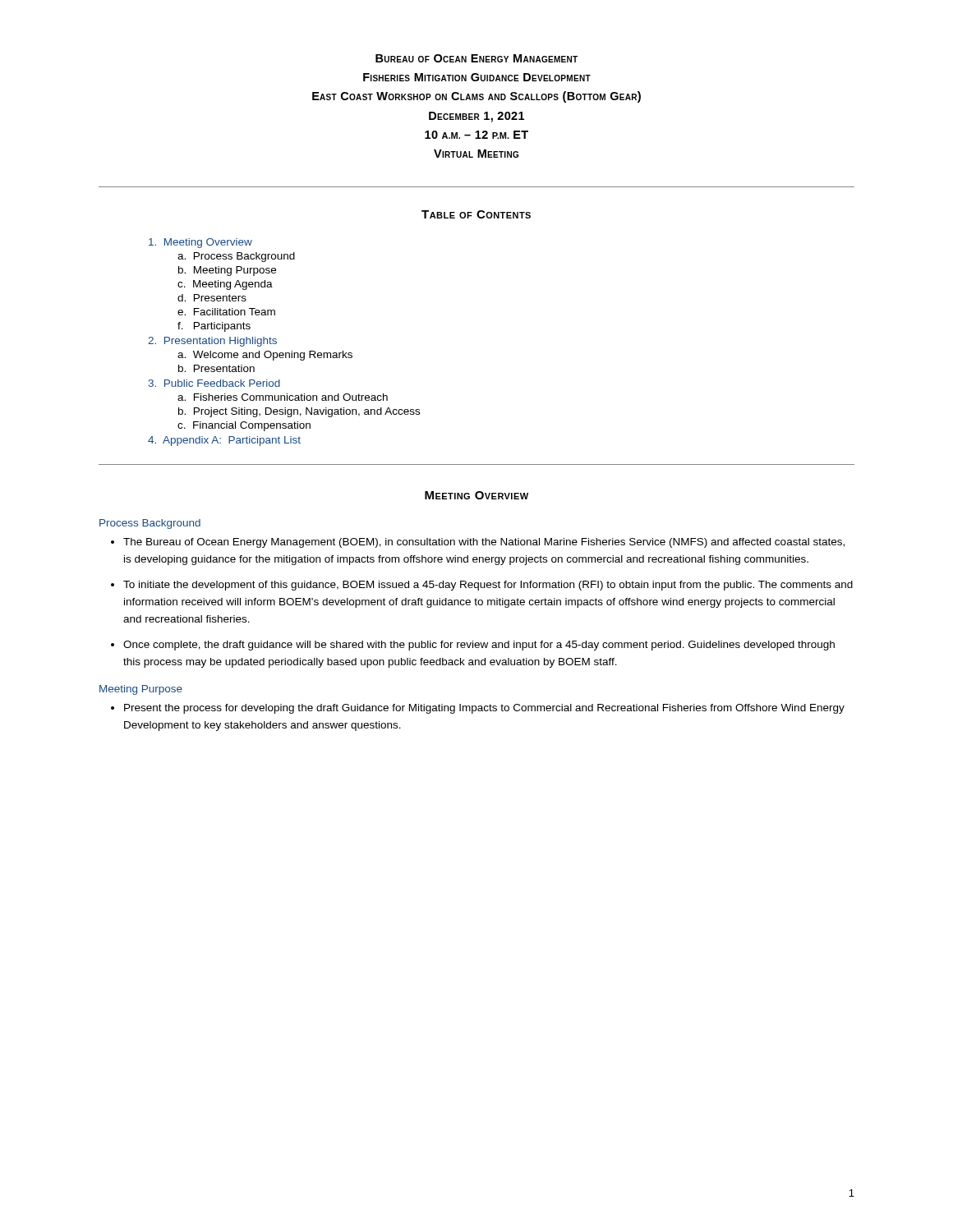
Task: Locate the text starting "2. Presentation Highlights a. Welcome"
Action: (x=212, y=342)
